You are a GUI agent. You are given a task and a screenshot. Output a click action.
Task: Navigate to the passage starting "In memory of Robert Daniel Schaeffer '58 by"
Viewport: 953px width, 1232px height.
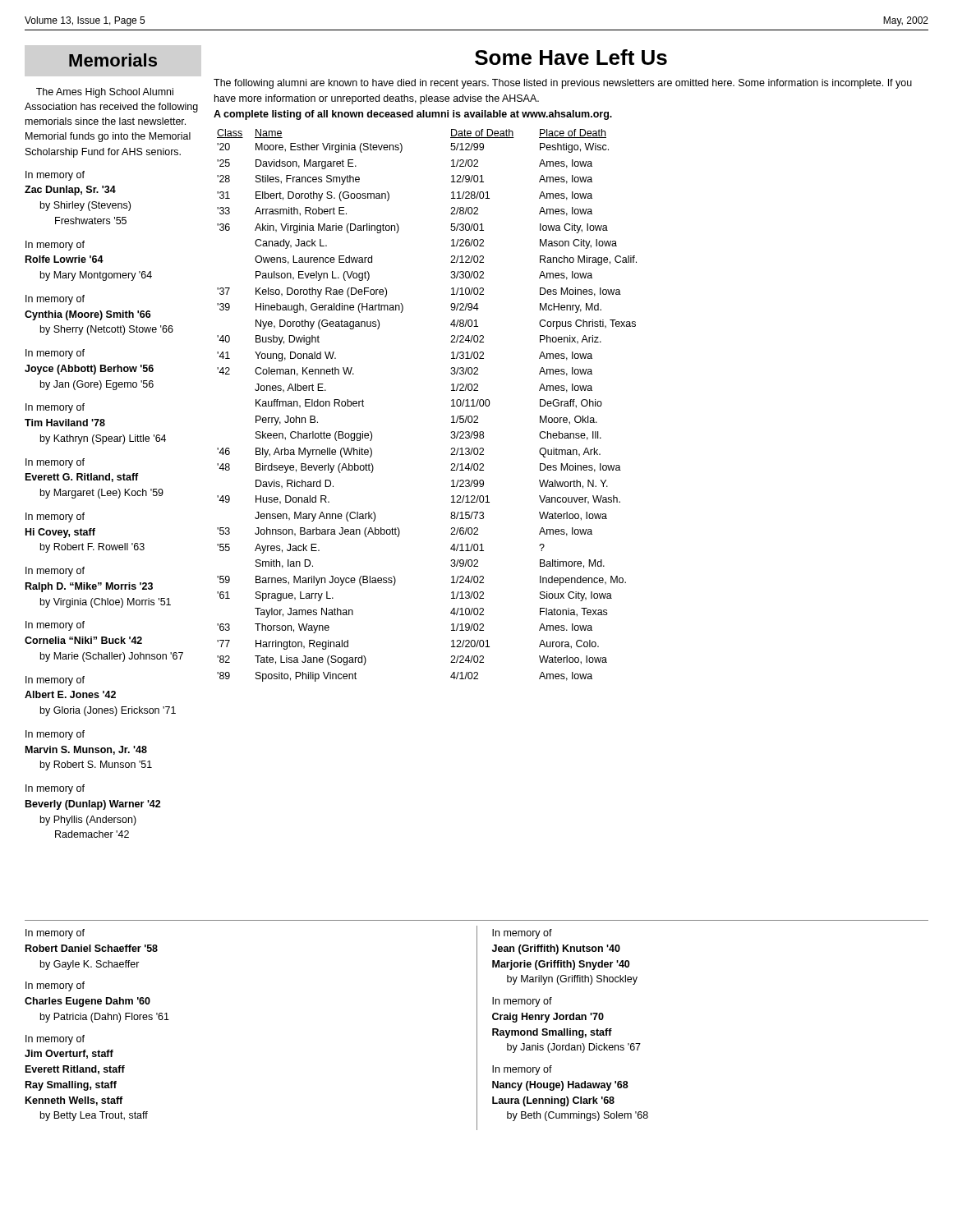click(x=55, y=934)
